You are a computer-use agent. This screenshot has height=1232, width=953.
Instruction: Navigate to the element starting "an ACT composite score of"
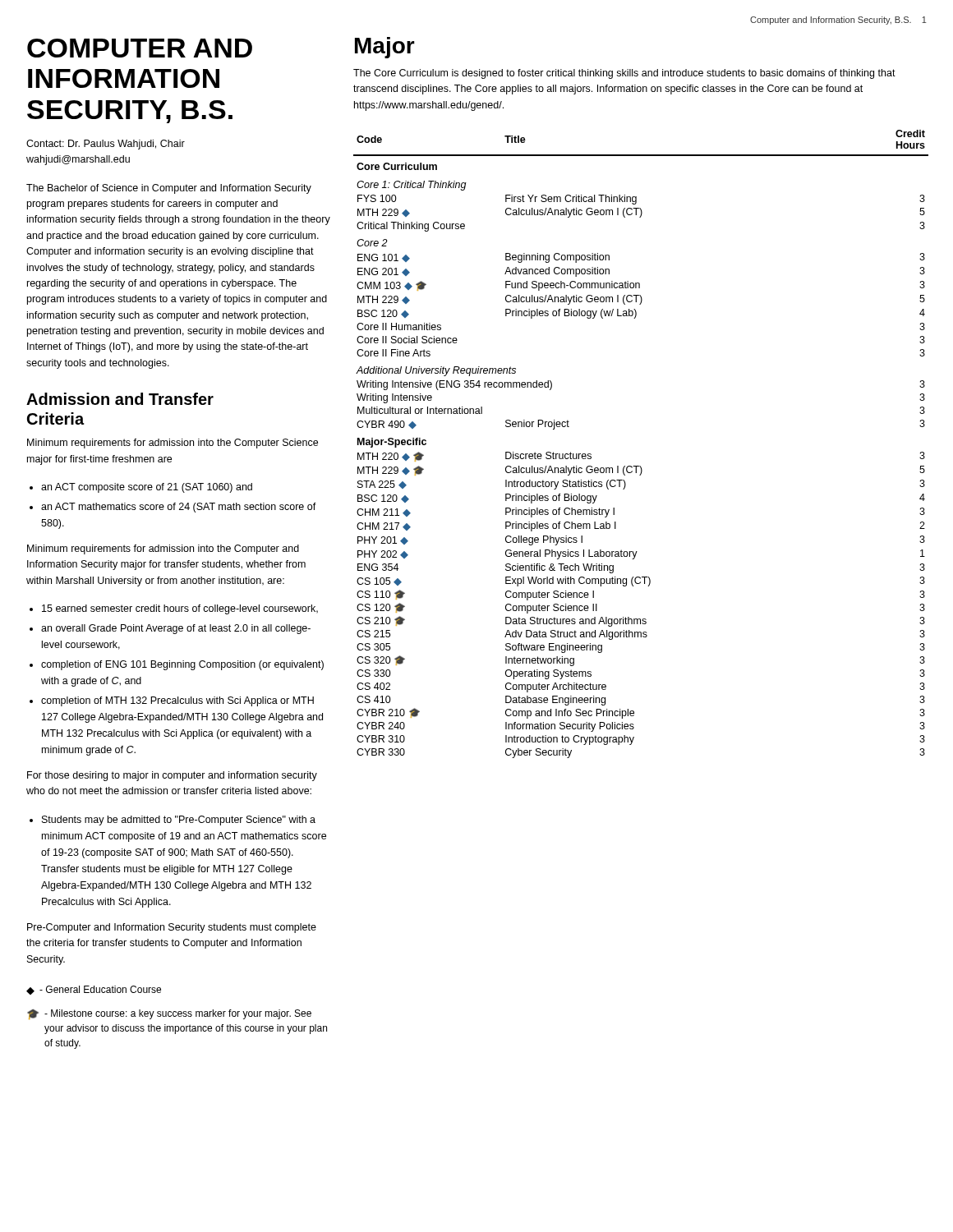[x=147, y=487]
